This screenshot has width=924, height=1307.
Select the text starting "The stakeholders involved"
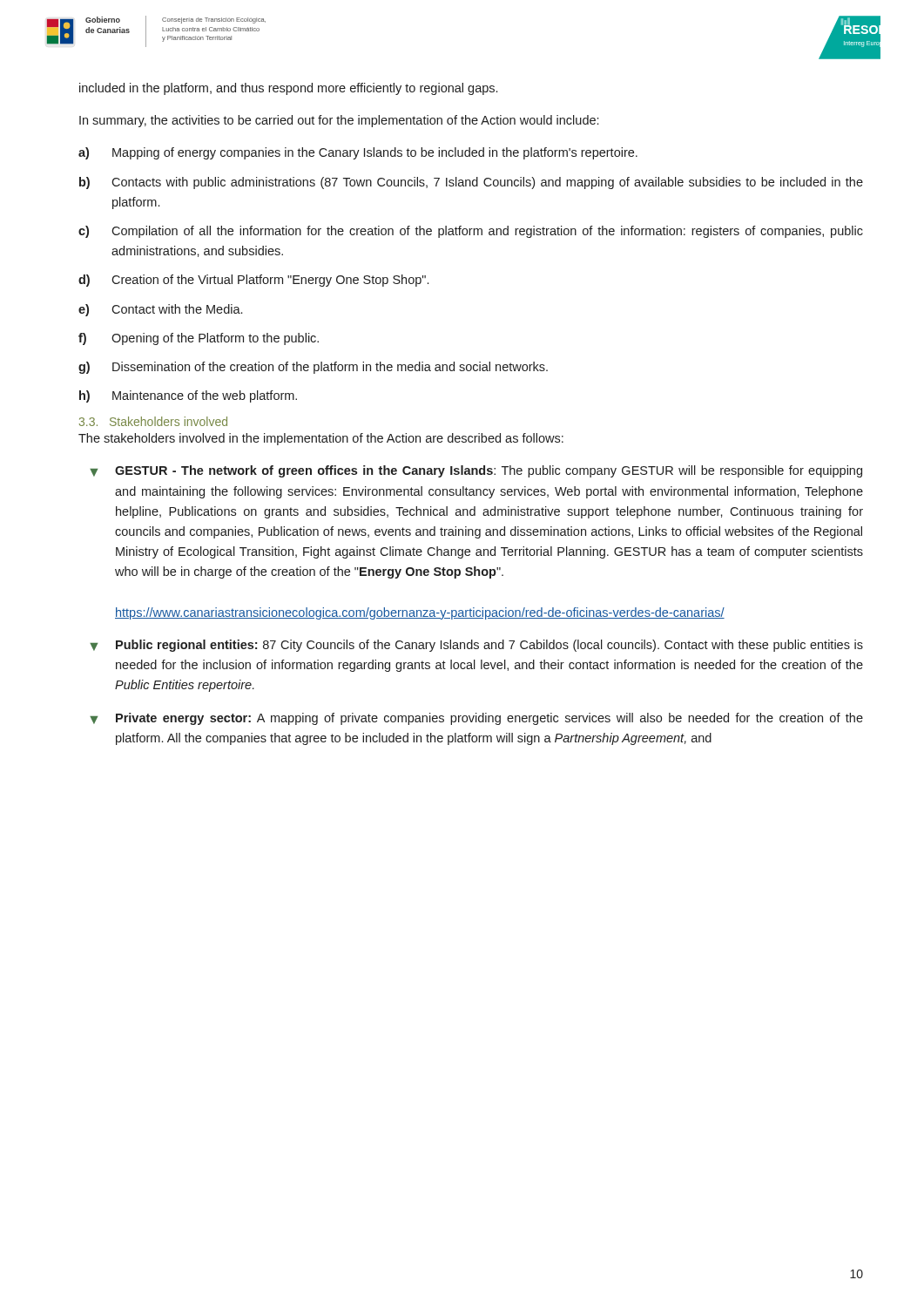pos(321,438)
